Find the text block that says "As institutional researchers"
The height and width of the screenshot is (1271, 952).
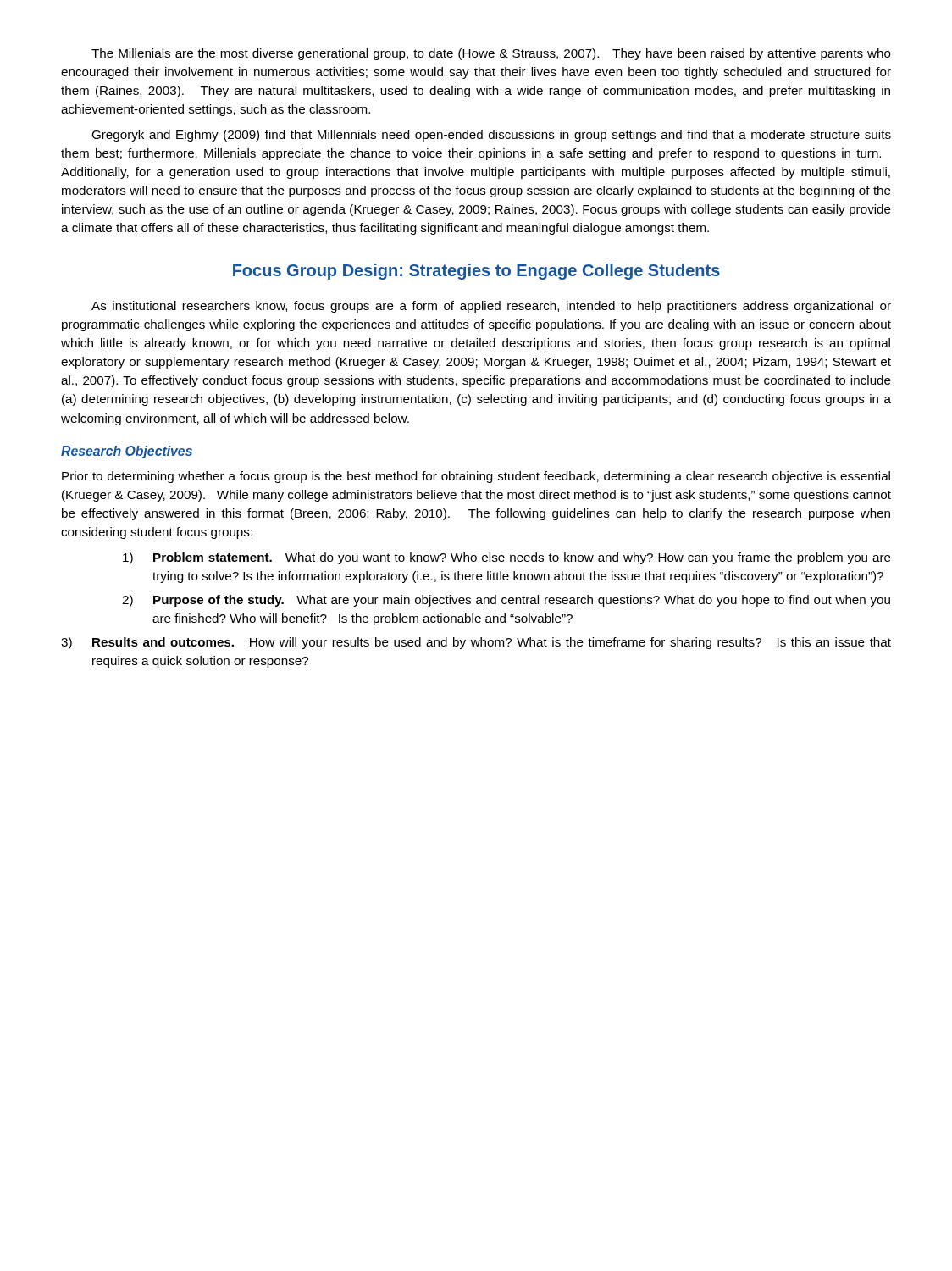(x=476, y=362)
